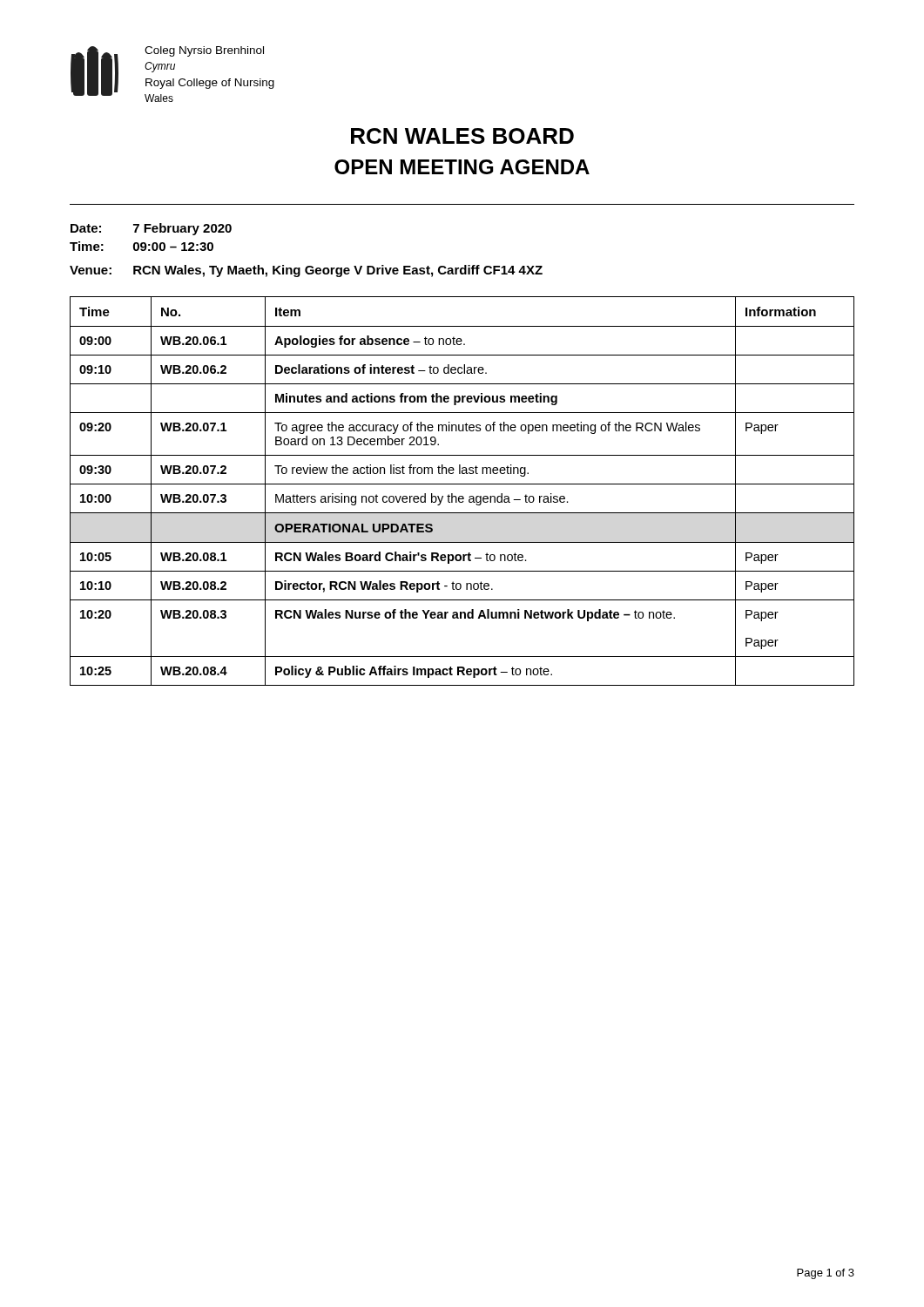The width and height of the screenshot is (924, 1307).
Task: Navigate to the block starting "Date: 7 February 2020"
Action: [151, 228]
